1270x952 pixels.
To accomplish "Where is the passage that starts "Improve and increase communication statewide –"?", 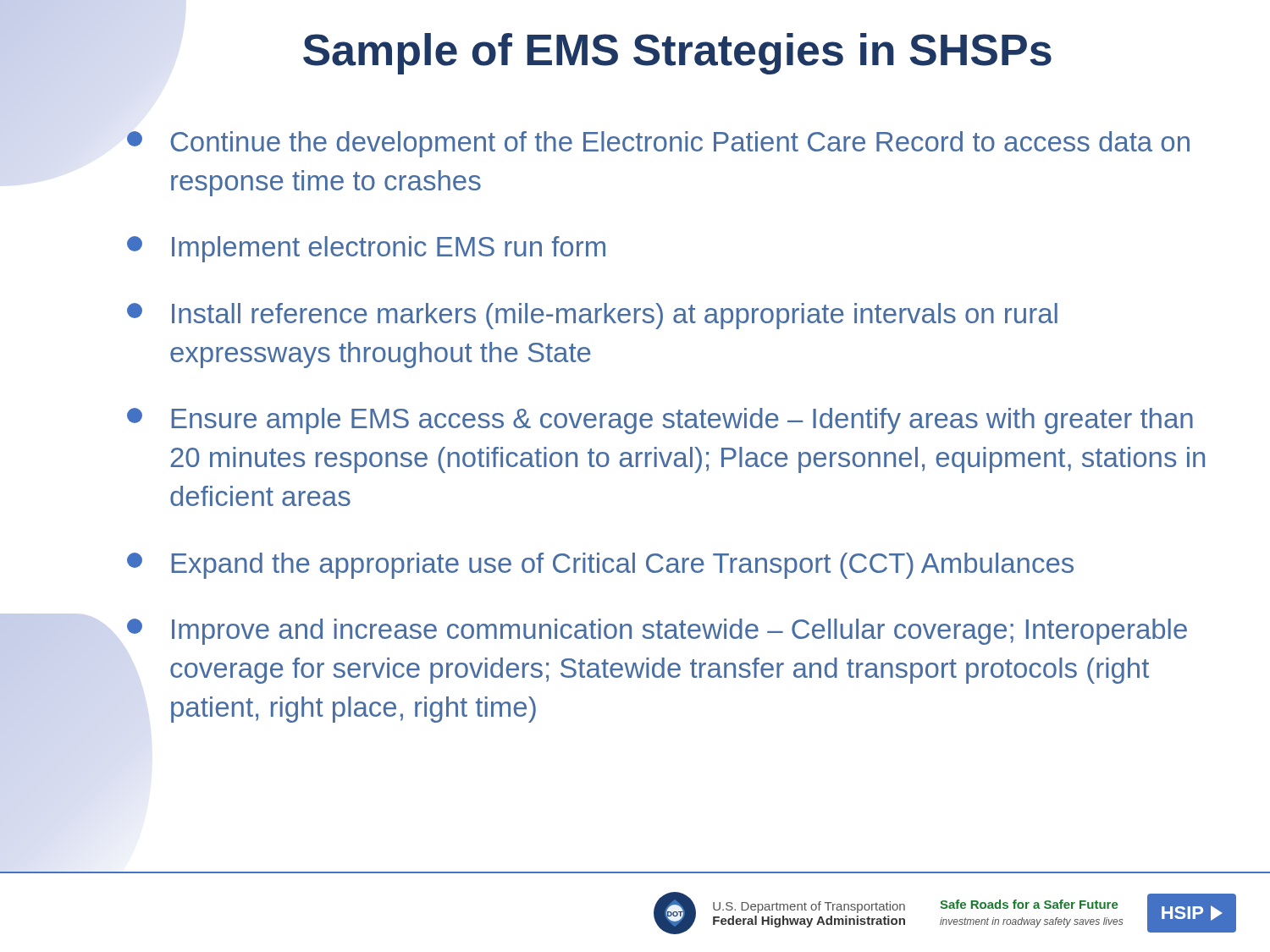I will 677,668.
